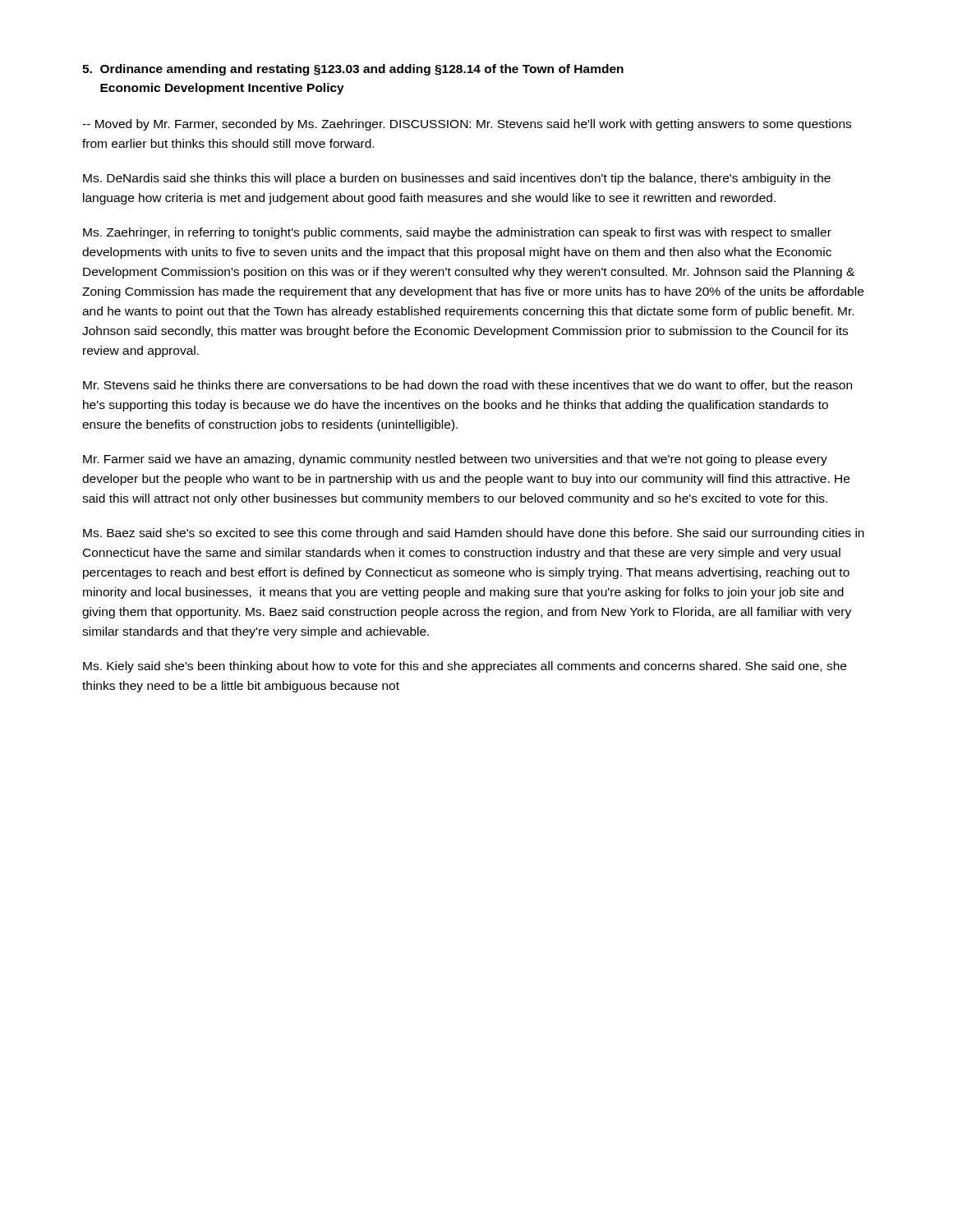
Task: Click the section header
Action: click(353, 78)
